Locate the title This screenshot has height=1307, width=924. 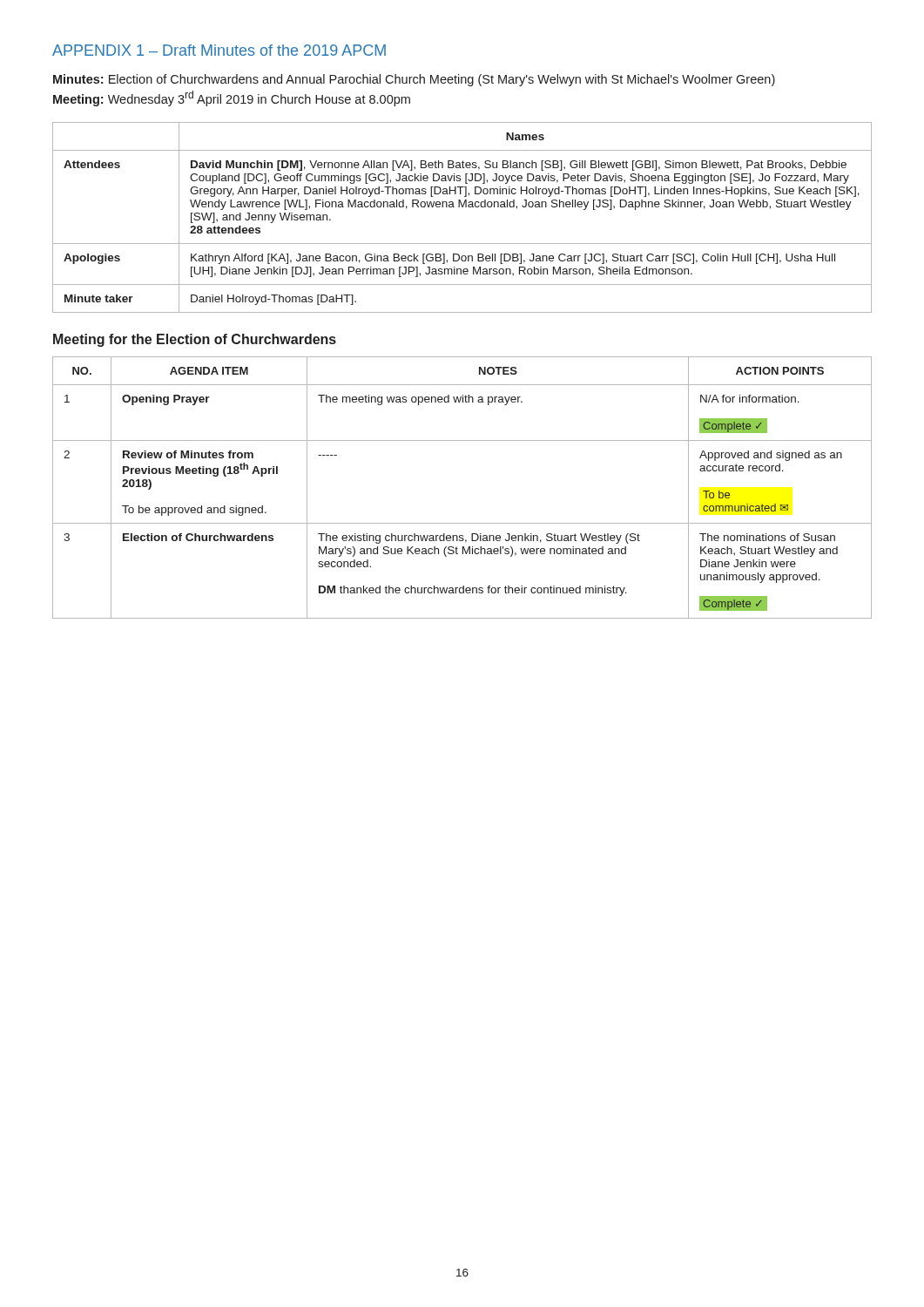220,51
